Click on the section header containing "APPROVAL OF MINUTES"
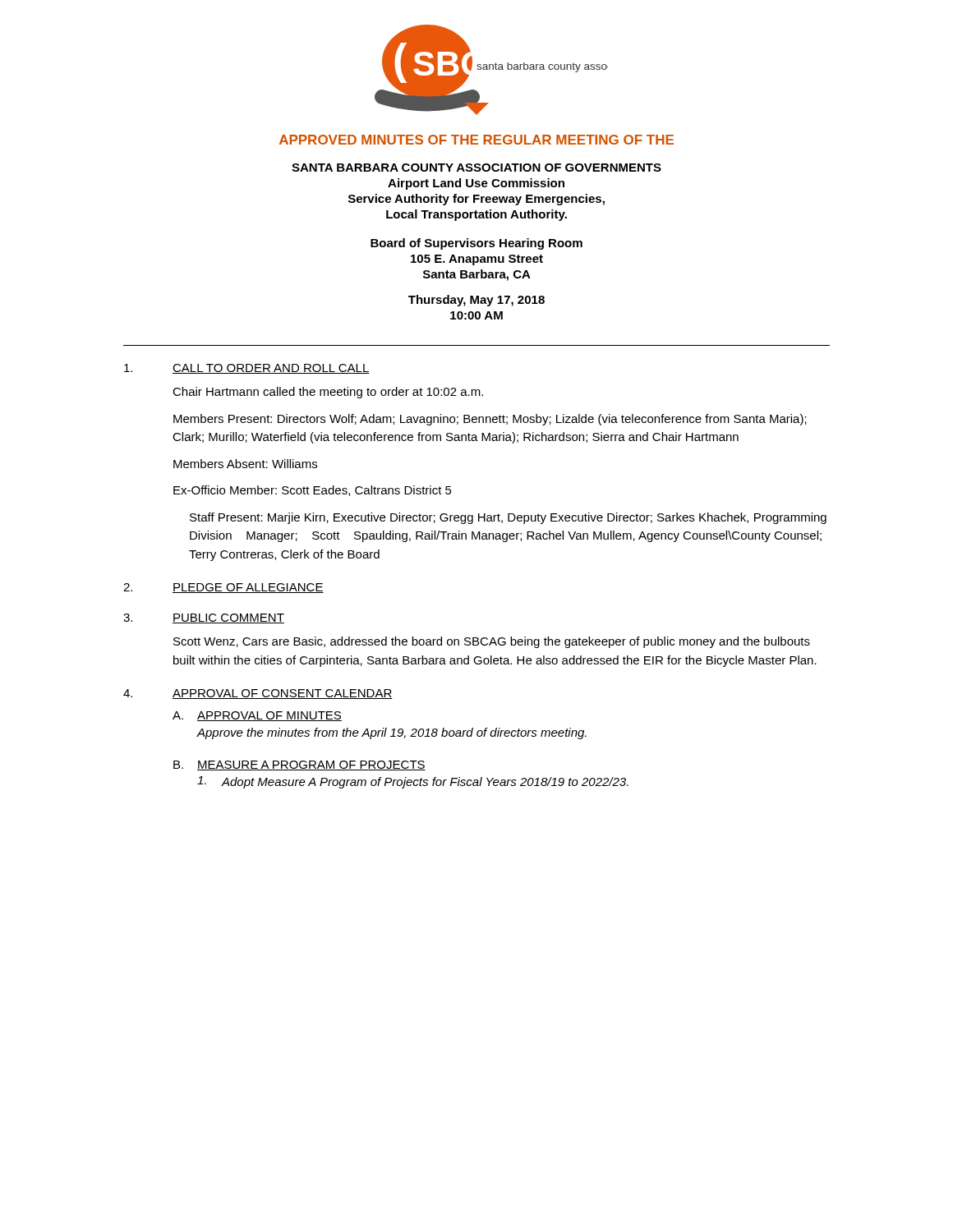The width and height of the screenshot is (953, 1232). pos(269,715)
